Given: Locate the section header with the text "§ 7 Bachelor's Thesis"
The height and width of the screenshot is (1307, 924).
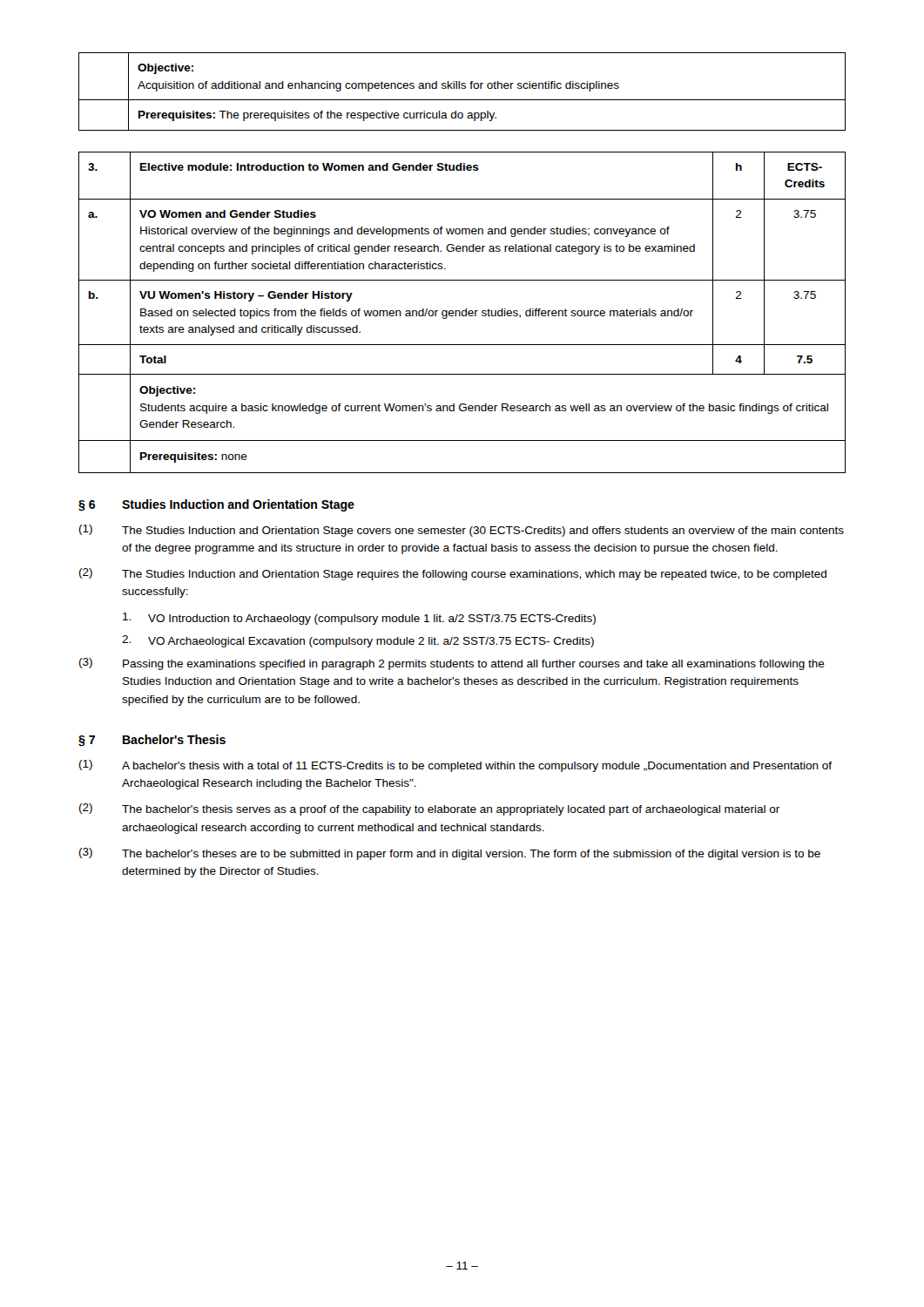Looking at the screenshot, I should click(152, 740).
